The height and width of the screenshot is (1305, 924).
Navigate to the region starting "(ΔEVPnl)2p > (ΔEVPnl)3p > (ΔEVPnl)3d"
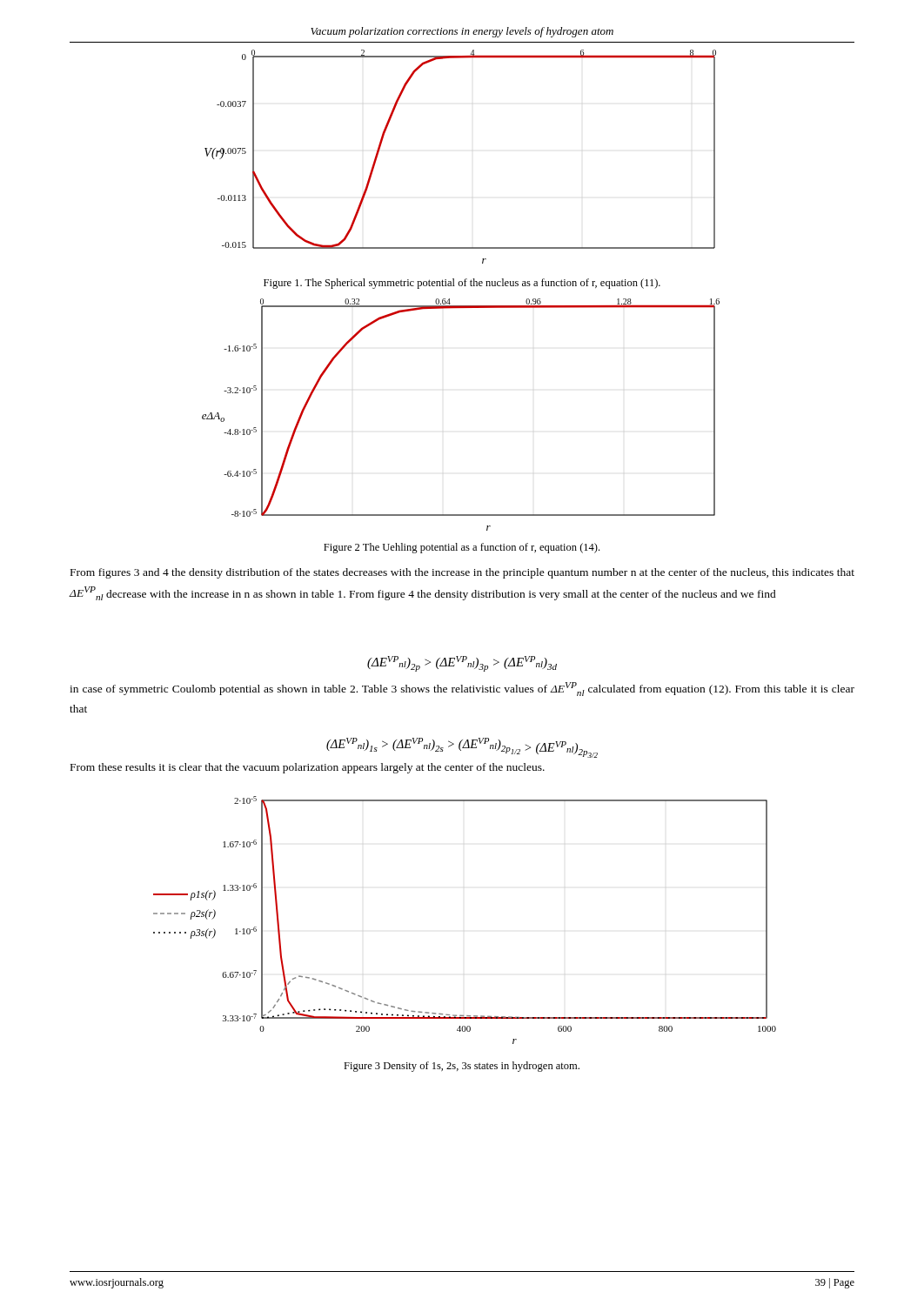[462, 659]
